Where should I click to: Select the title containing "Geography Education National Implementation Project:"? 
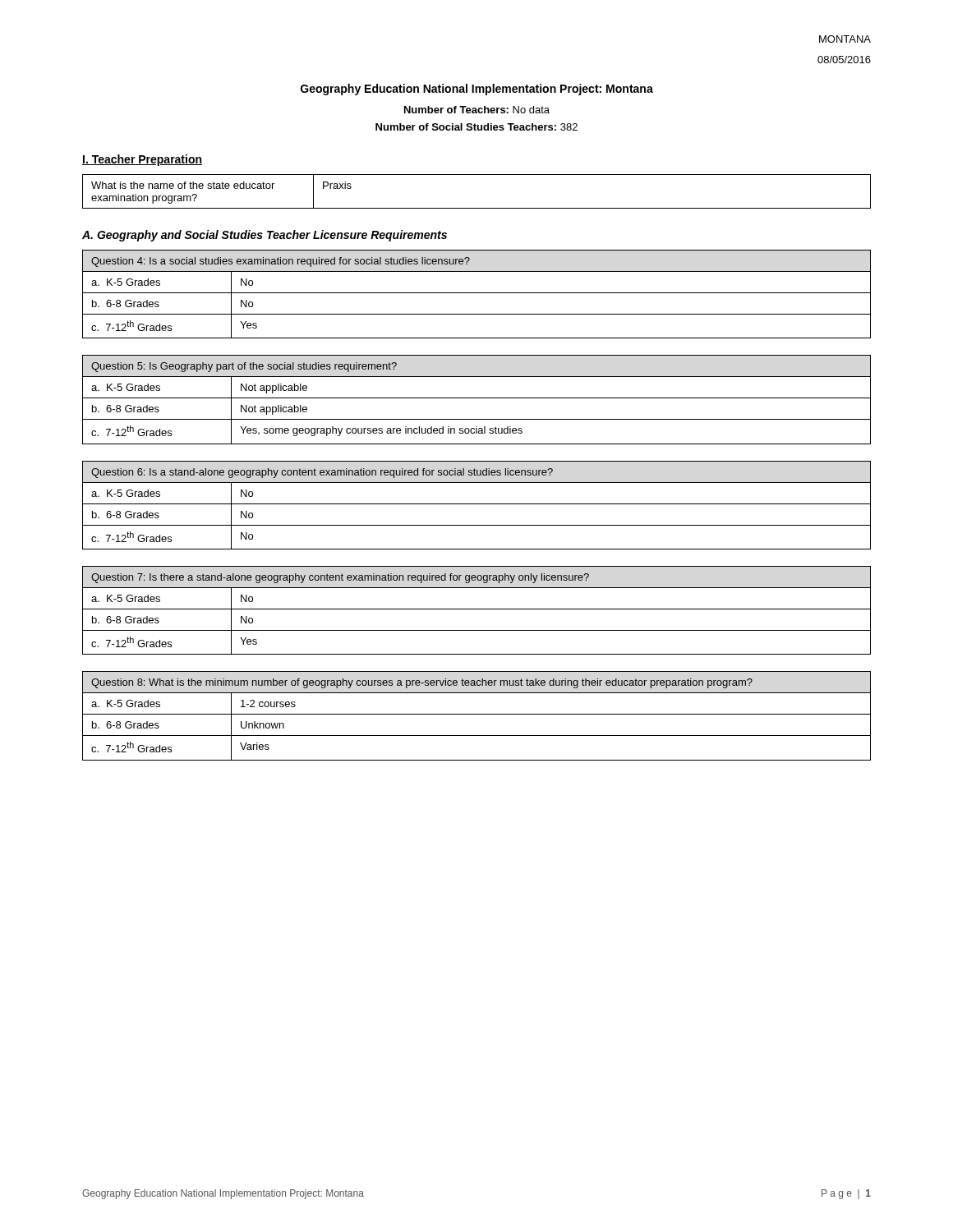pyautogui.click(x=476, y=89)
